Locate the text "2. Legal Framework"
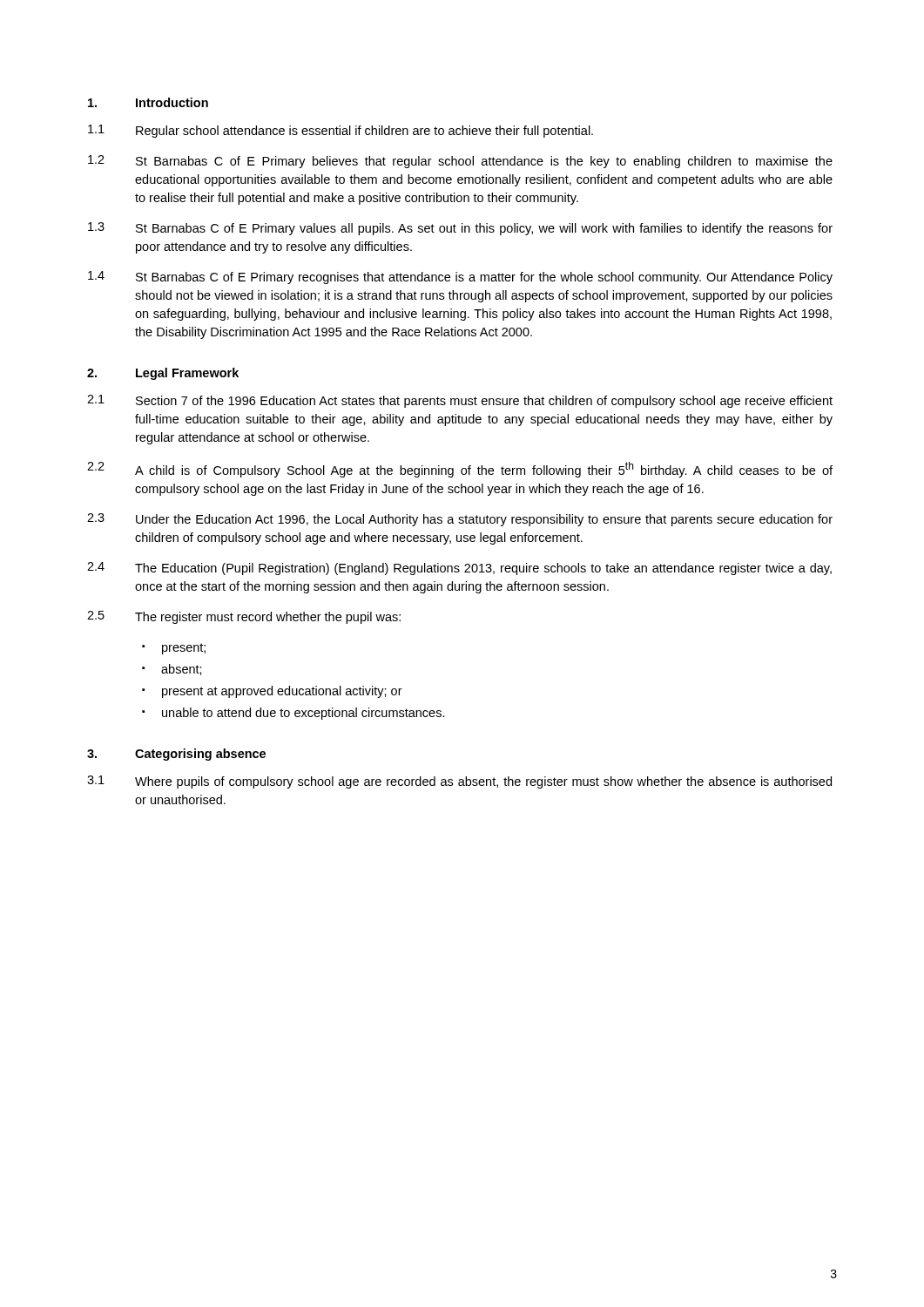This screenshot has height=1307, width=924. [x=163, y=373]
